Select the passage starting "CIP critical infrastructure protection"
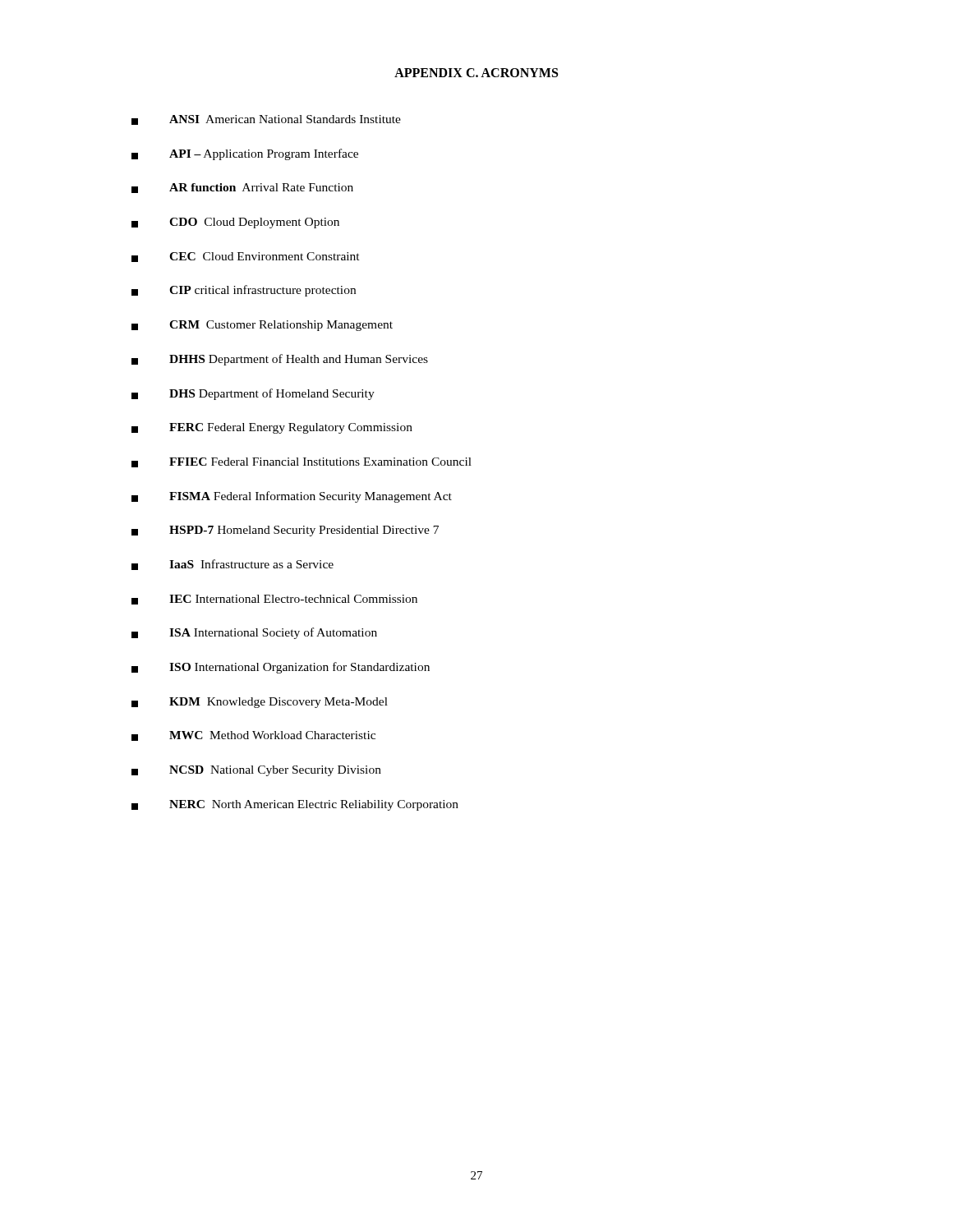 pyautogui.click(x=244, y=291)
